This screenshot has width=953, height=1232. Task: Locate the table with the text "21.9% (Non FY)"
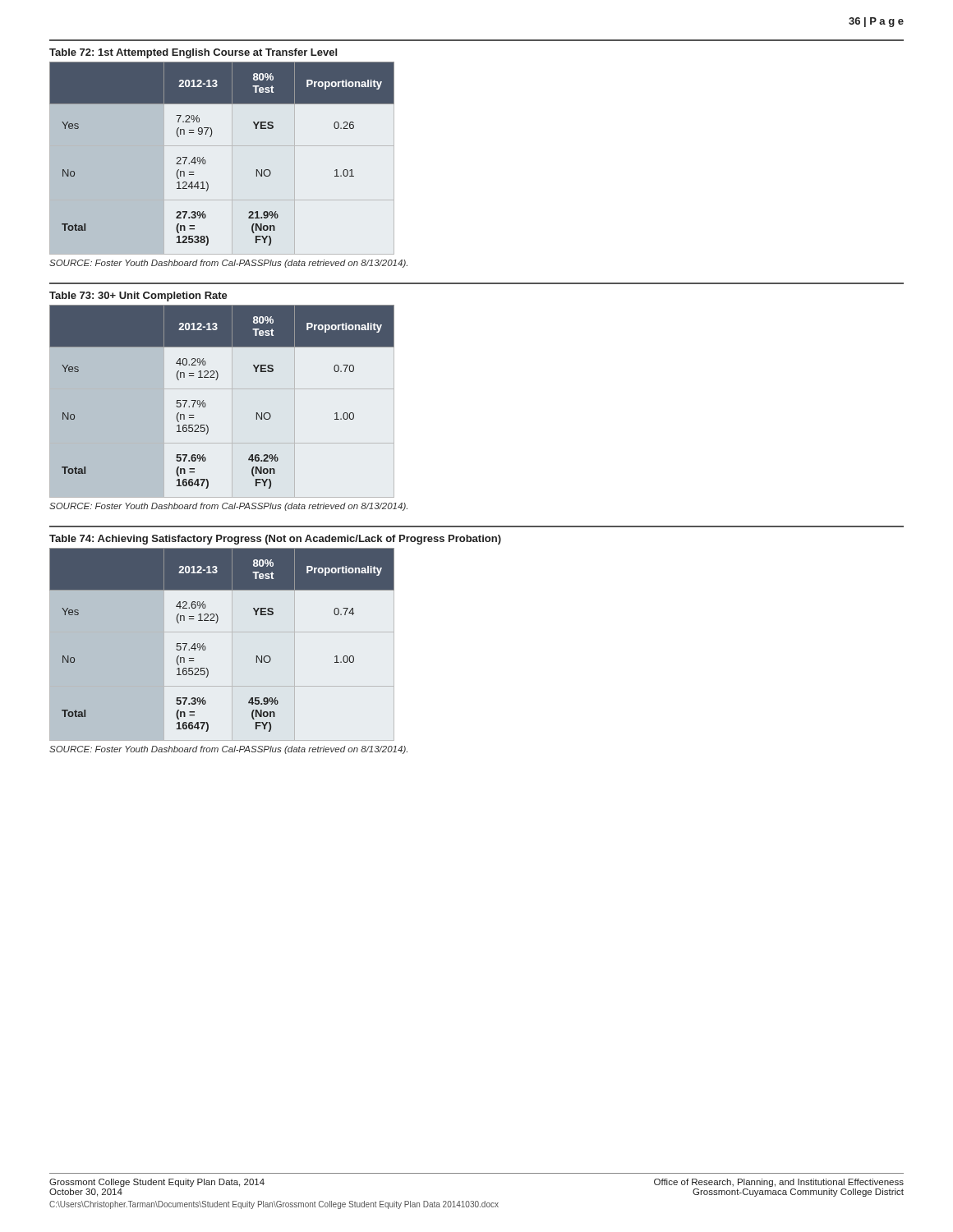click(x=476, y=158)
